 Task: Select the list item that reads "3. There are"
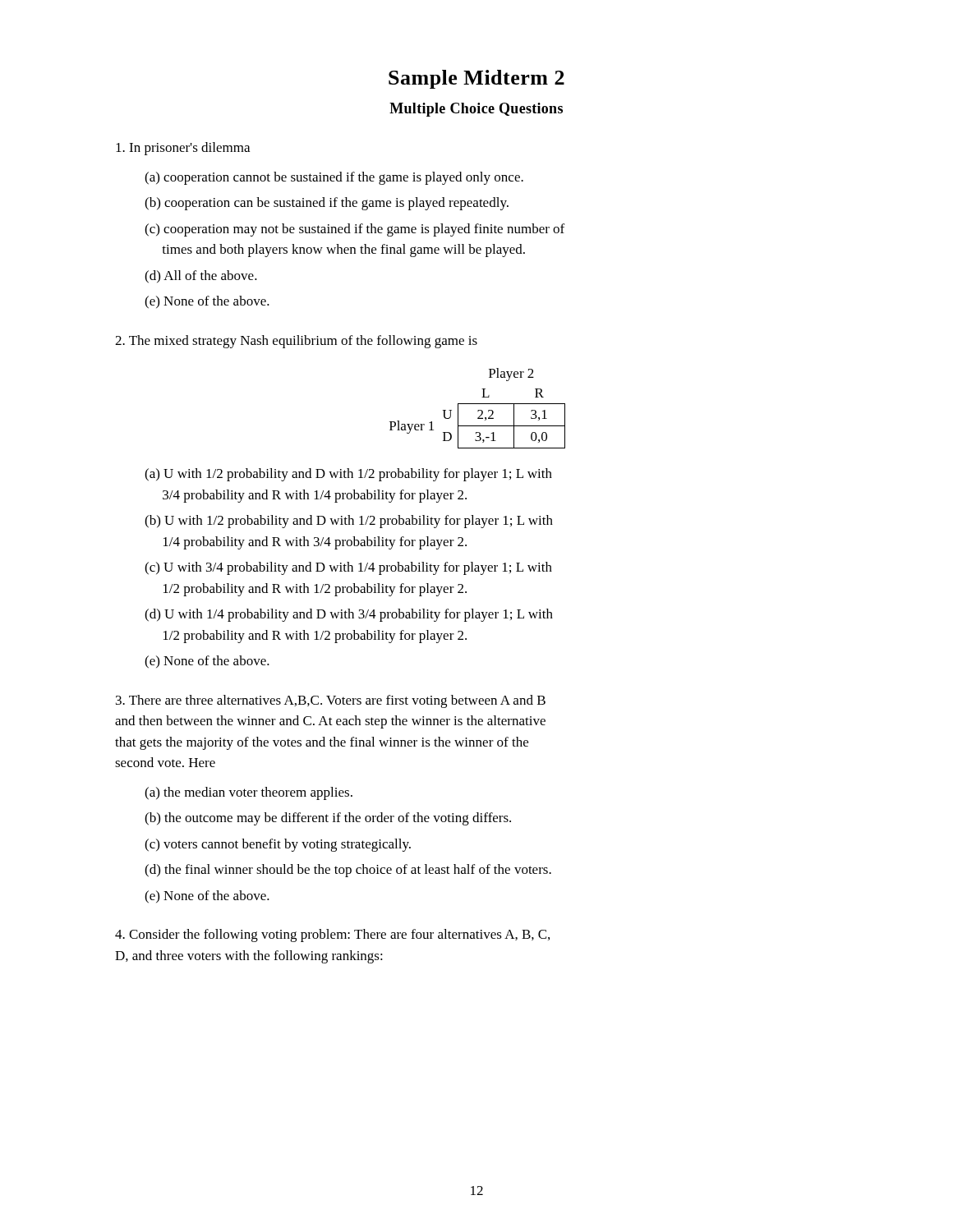tap(331, 701)
